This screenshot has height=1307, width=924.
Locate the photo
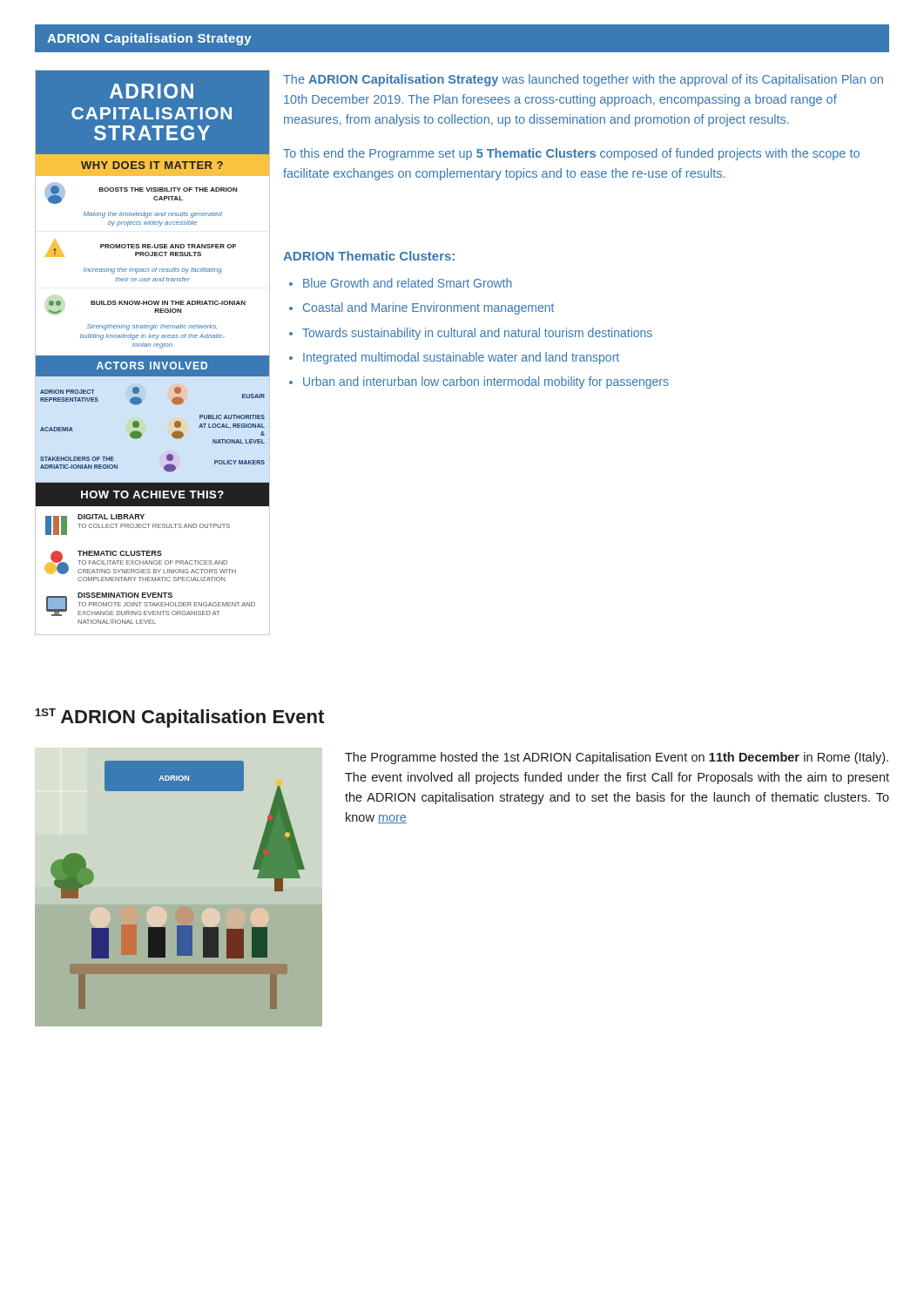(x=179, y=887)
